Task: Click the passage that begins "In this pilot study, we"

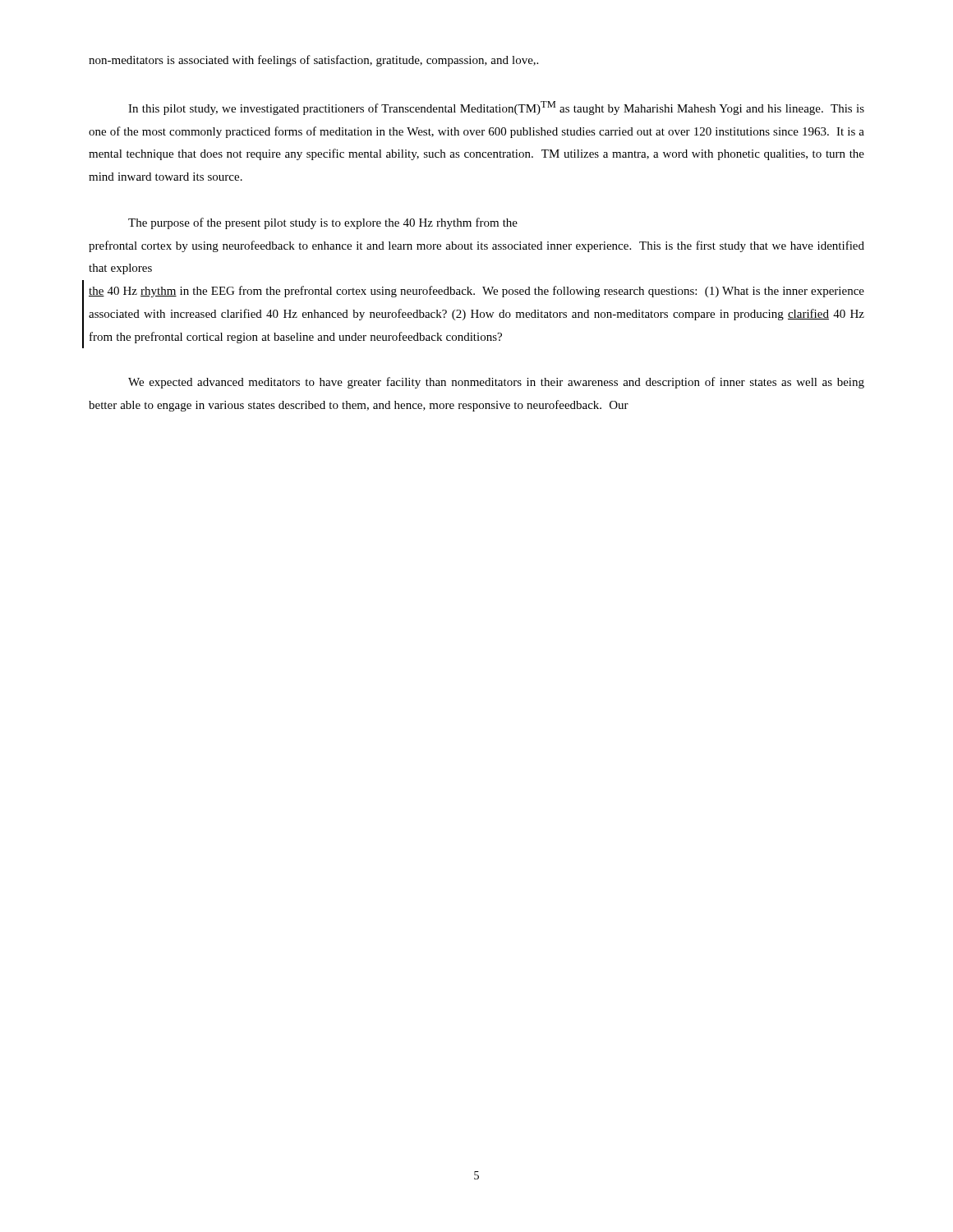Action: pyautogui.click(x=476, y=141)
